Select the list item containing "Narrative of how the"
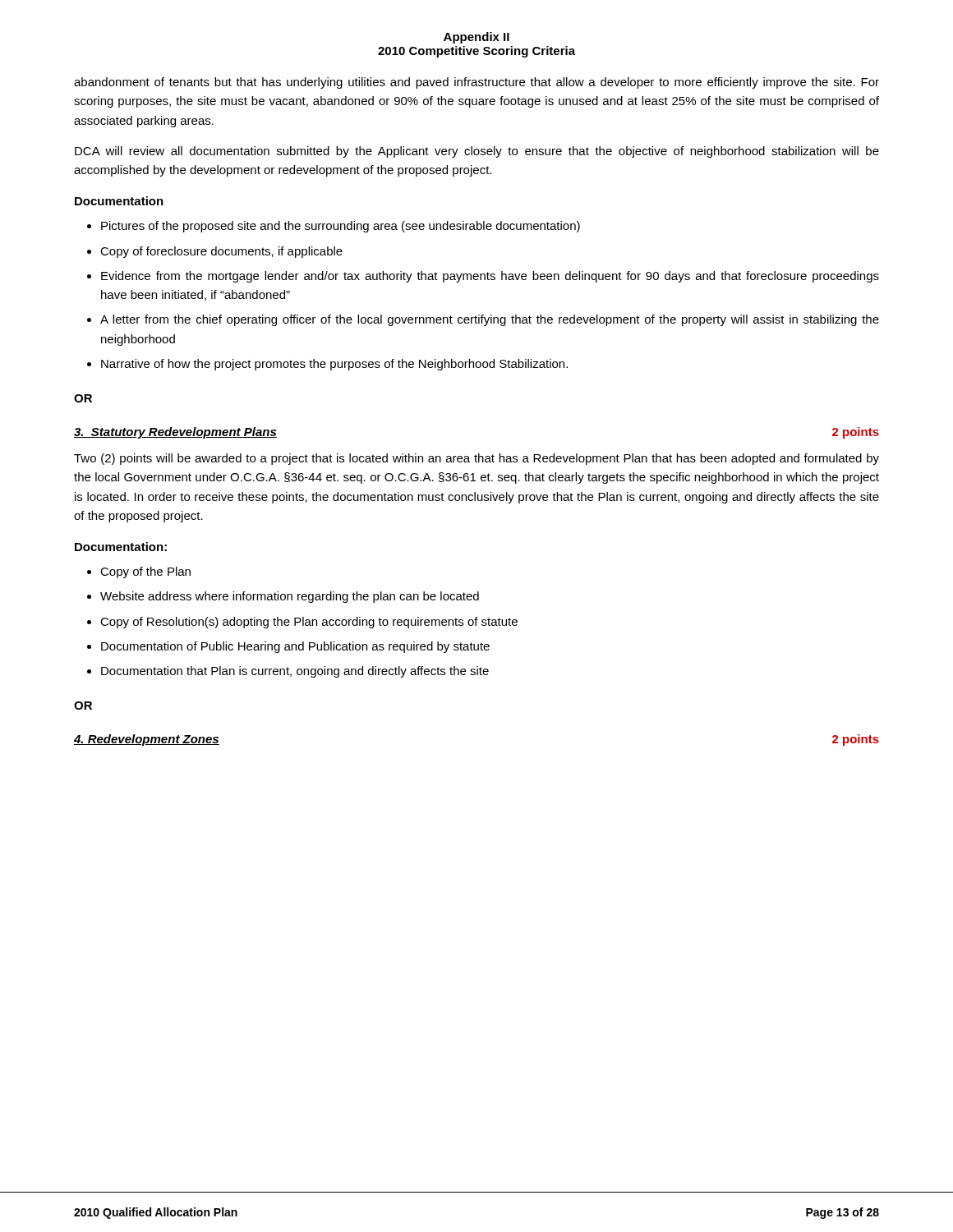Screen dimensions: 1232x953 335,363
